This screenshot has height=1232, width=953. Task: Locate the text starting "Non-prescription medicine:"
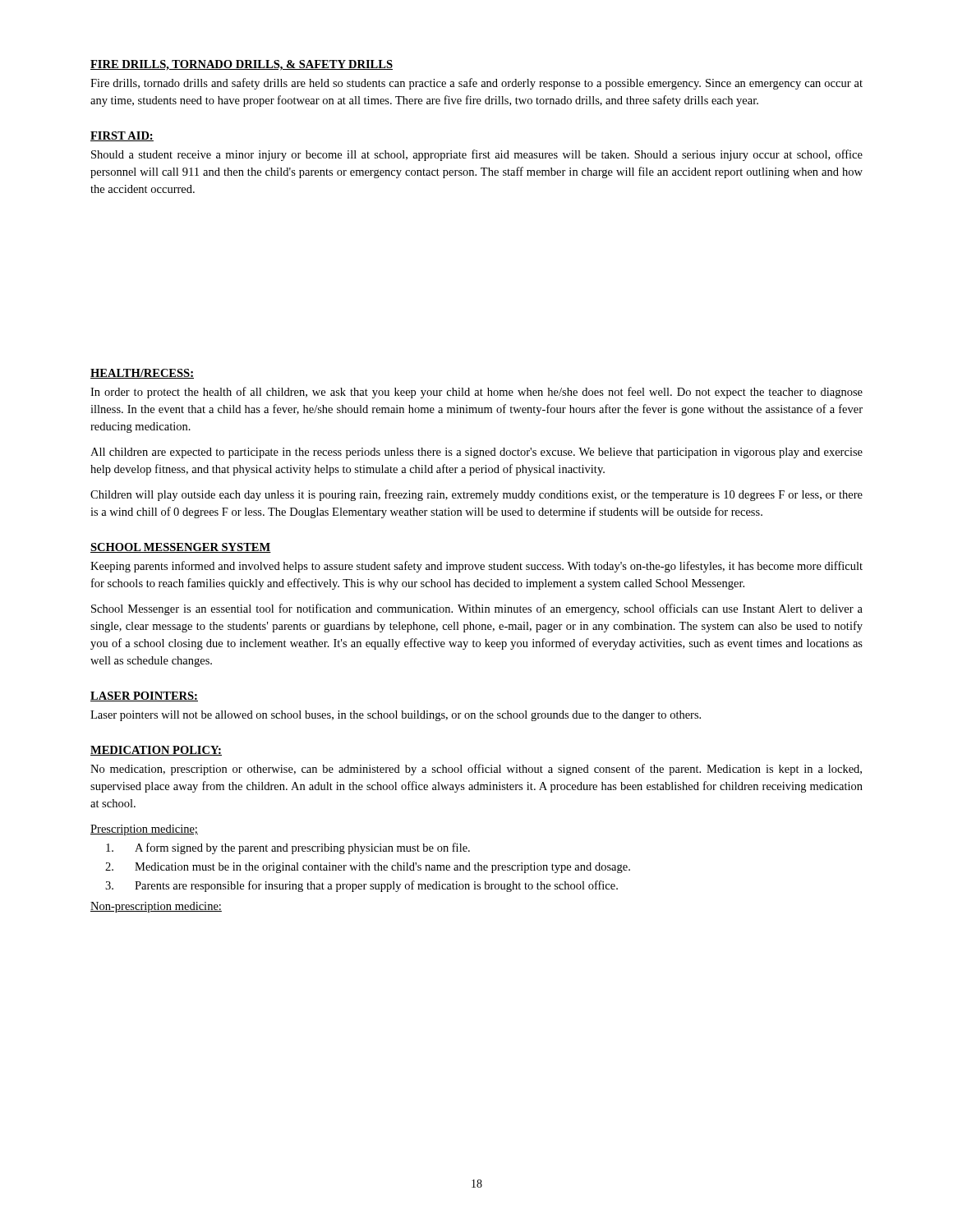156,906
